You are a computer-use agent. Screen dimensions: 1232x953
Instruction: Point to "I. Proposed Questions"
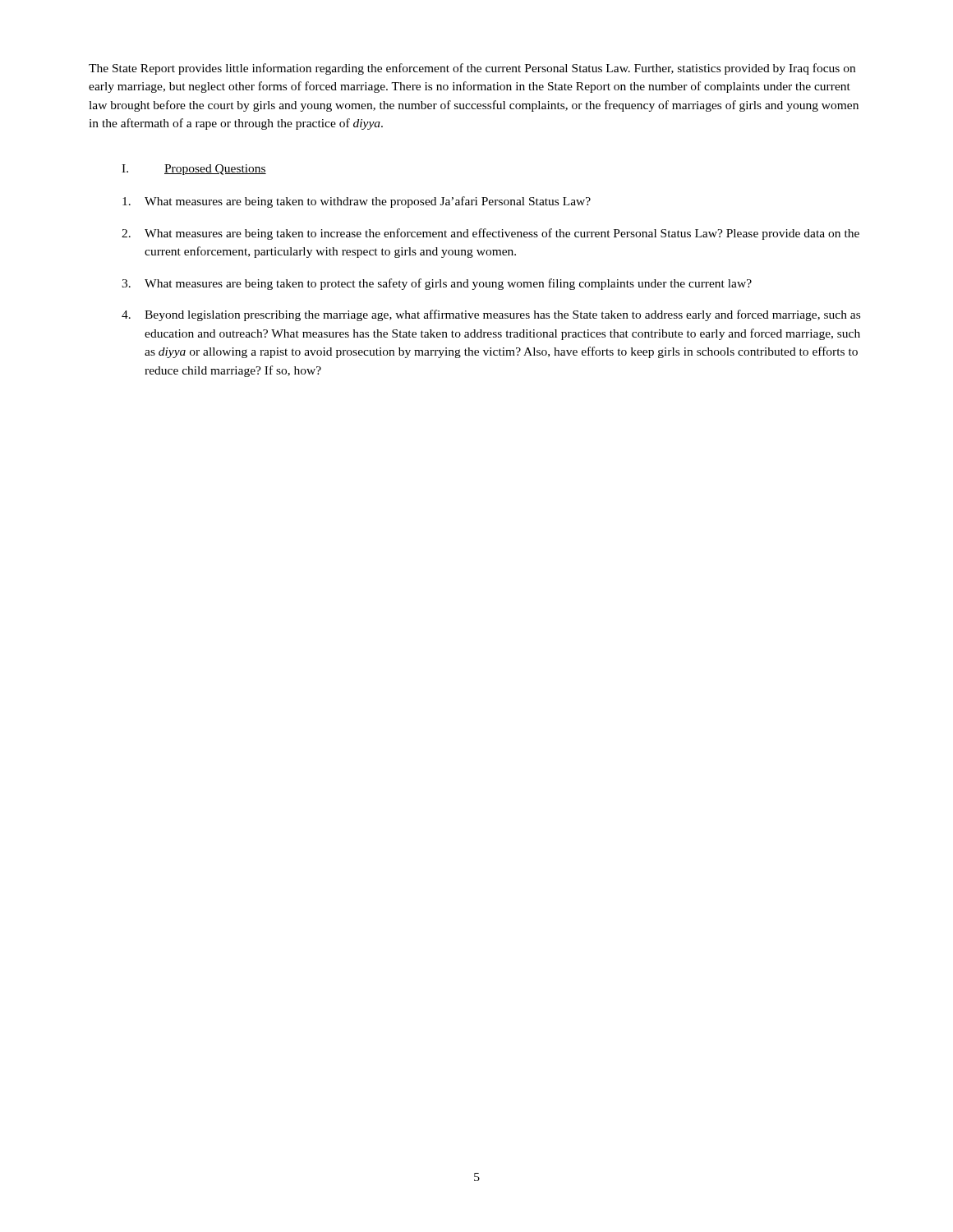click(x=194, y=168)
